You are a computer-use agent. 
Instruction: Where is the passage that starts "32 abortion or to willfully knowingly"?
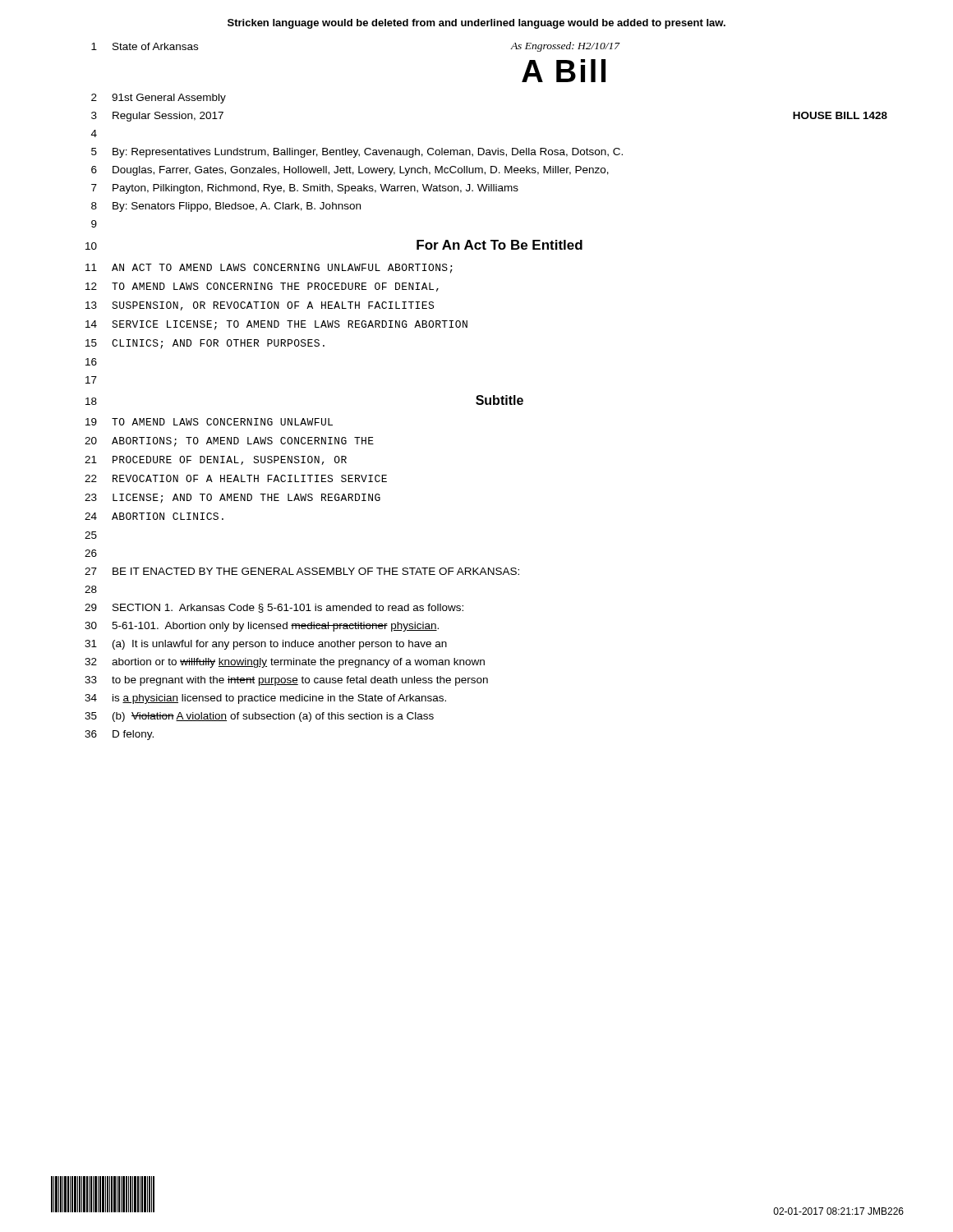point(476,662)
